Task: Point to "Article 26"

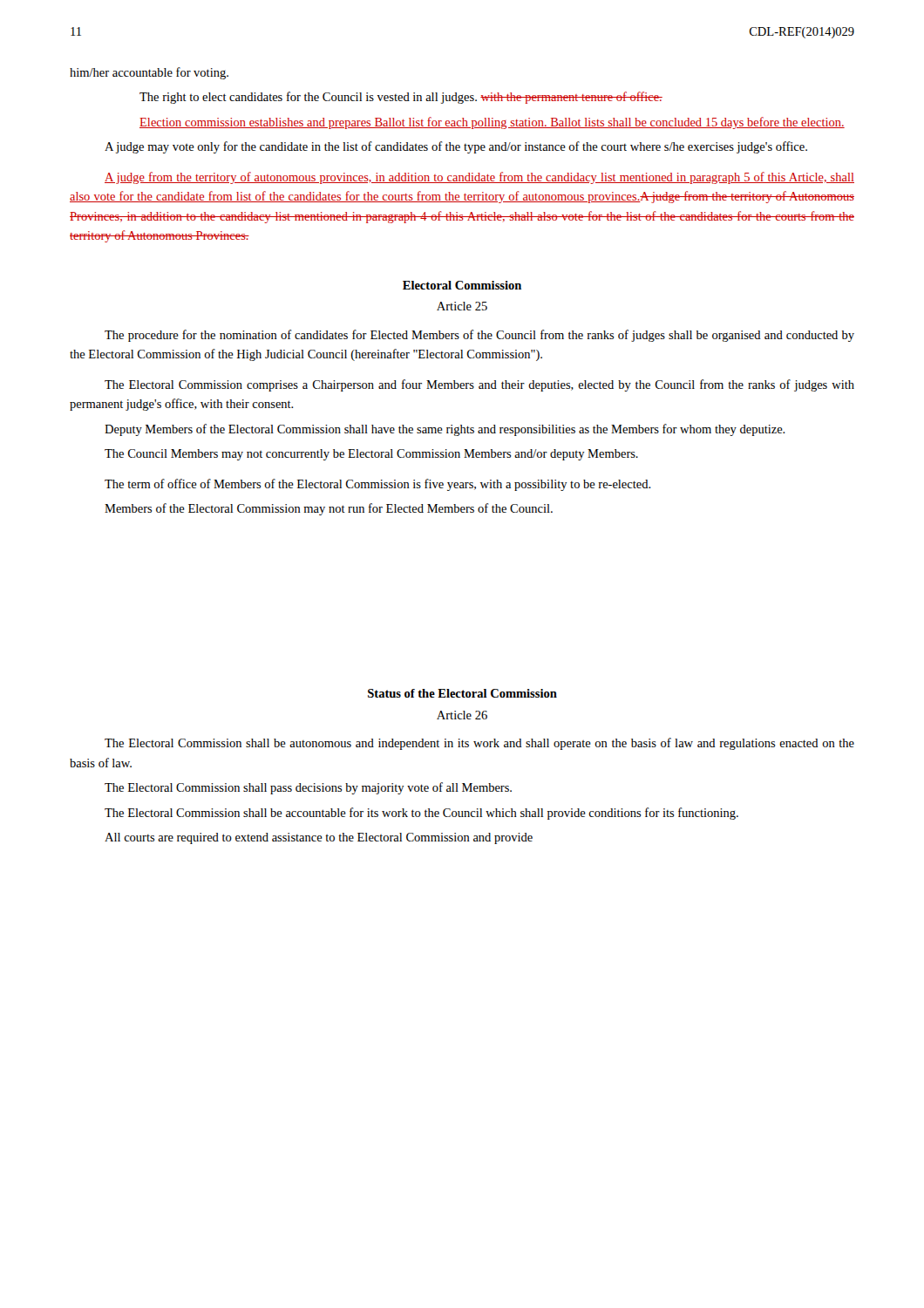Action: coord(462,715)
